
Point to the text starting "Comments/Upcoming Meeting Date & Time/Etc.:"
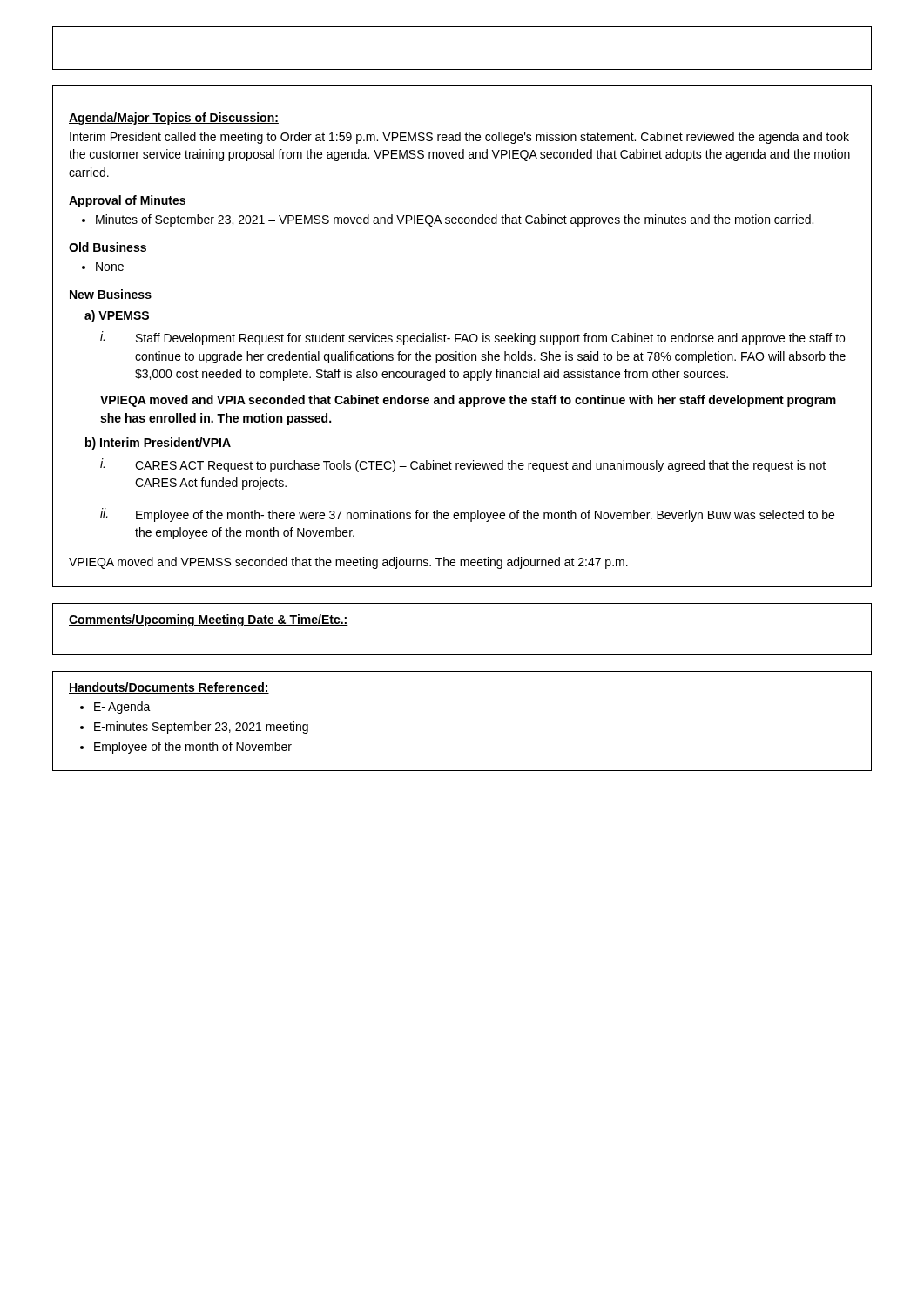208,620
